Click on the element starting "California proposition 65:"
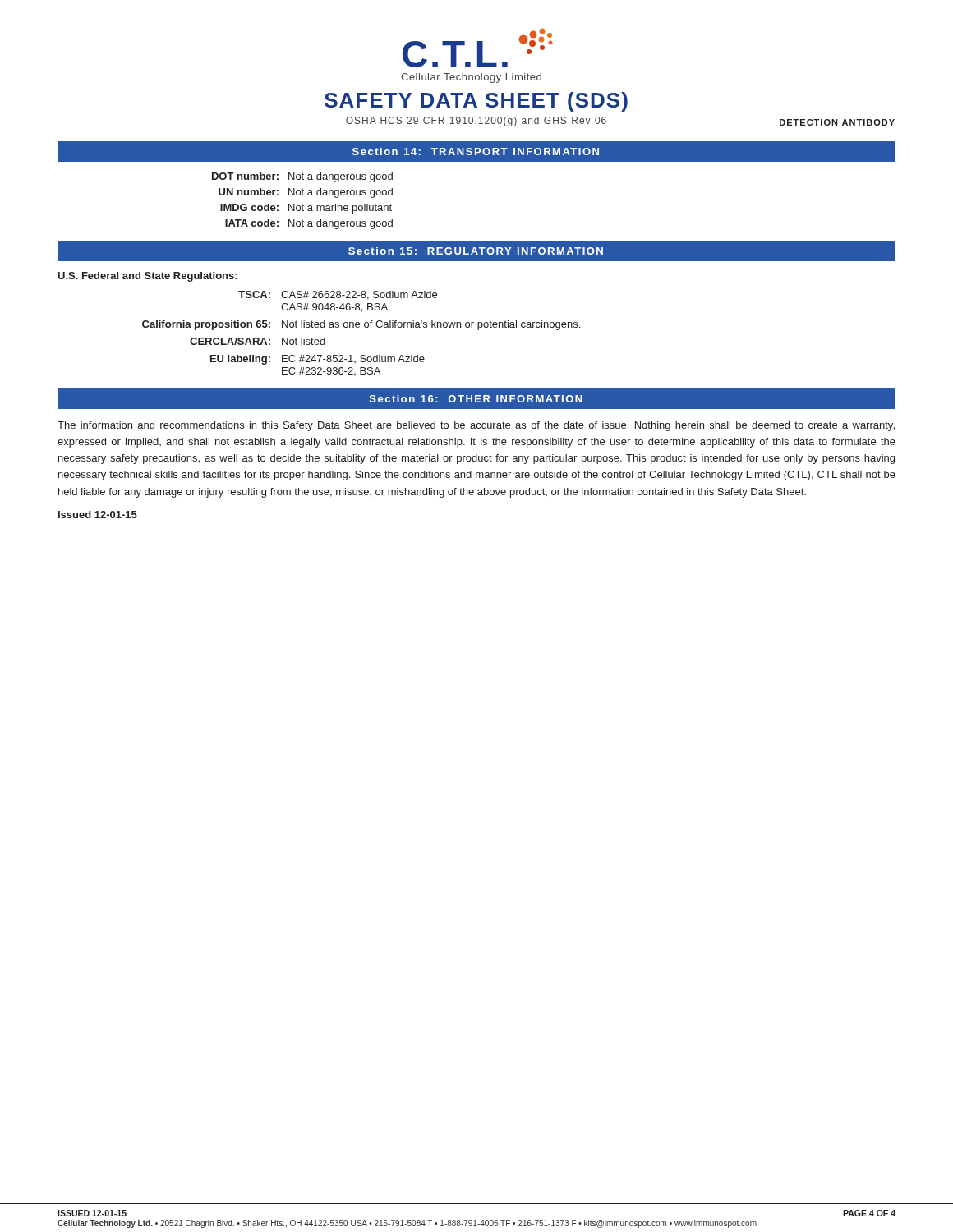Viewport: 953px width, 1232px height. click(489, 324)
